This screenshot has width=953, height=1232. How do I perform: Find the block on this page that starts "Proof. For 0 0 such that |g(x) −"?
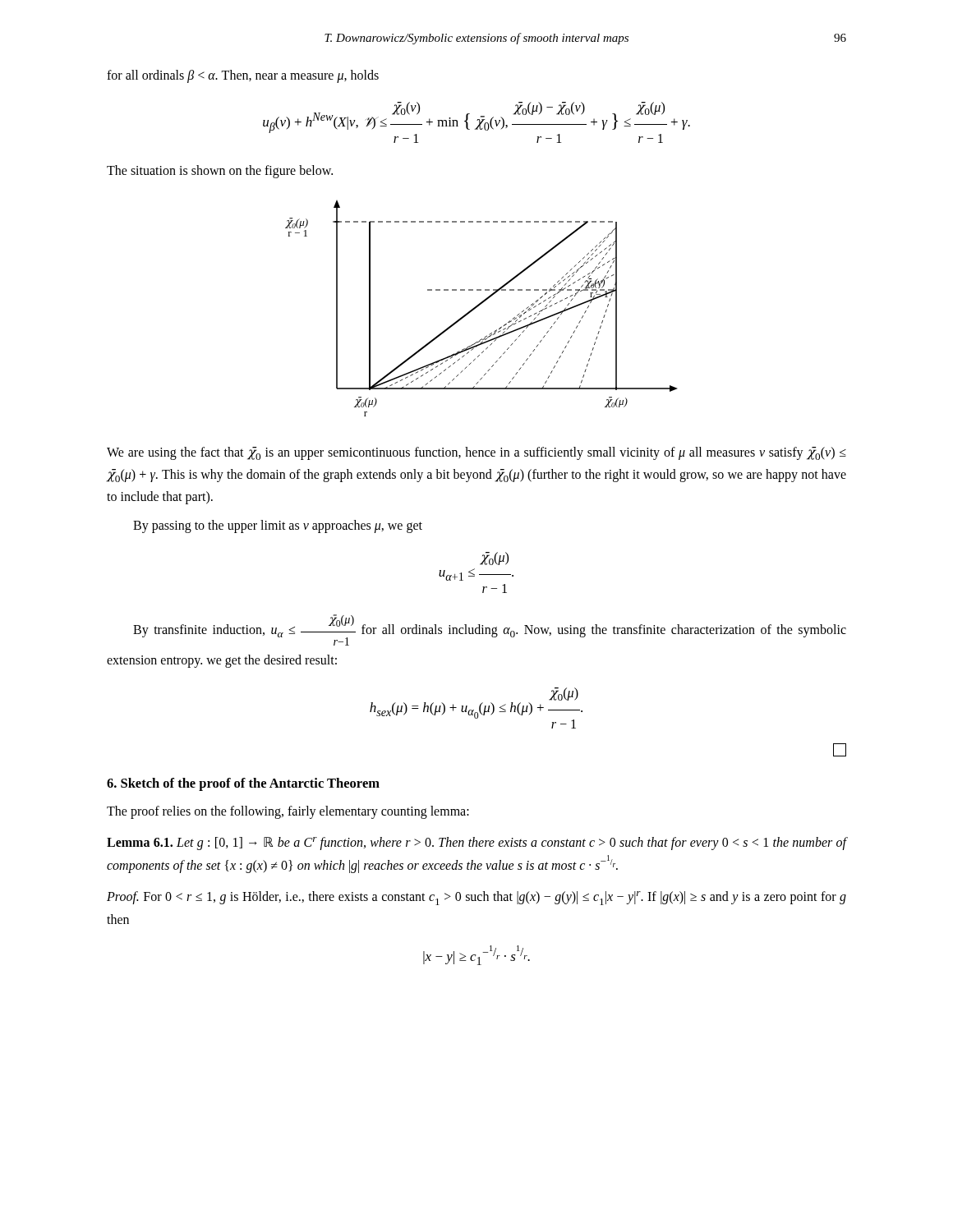(x=476, y=907)
